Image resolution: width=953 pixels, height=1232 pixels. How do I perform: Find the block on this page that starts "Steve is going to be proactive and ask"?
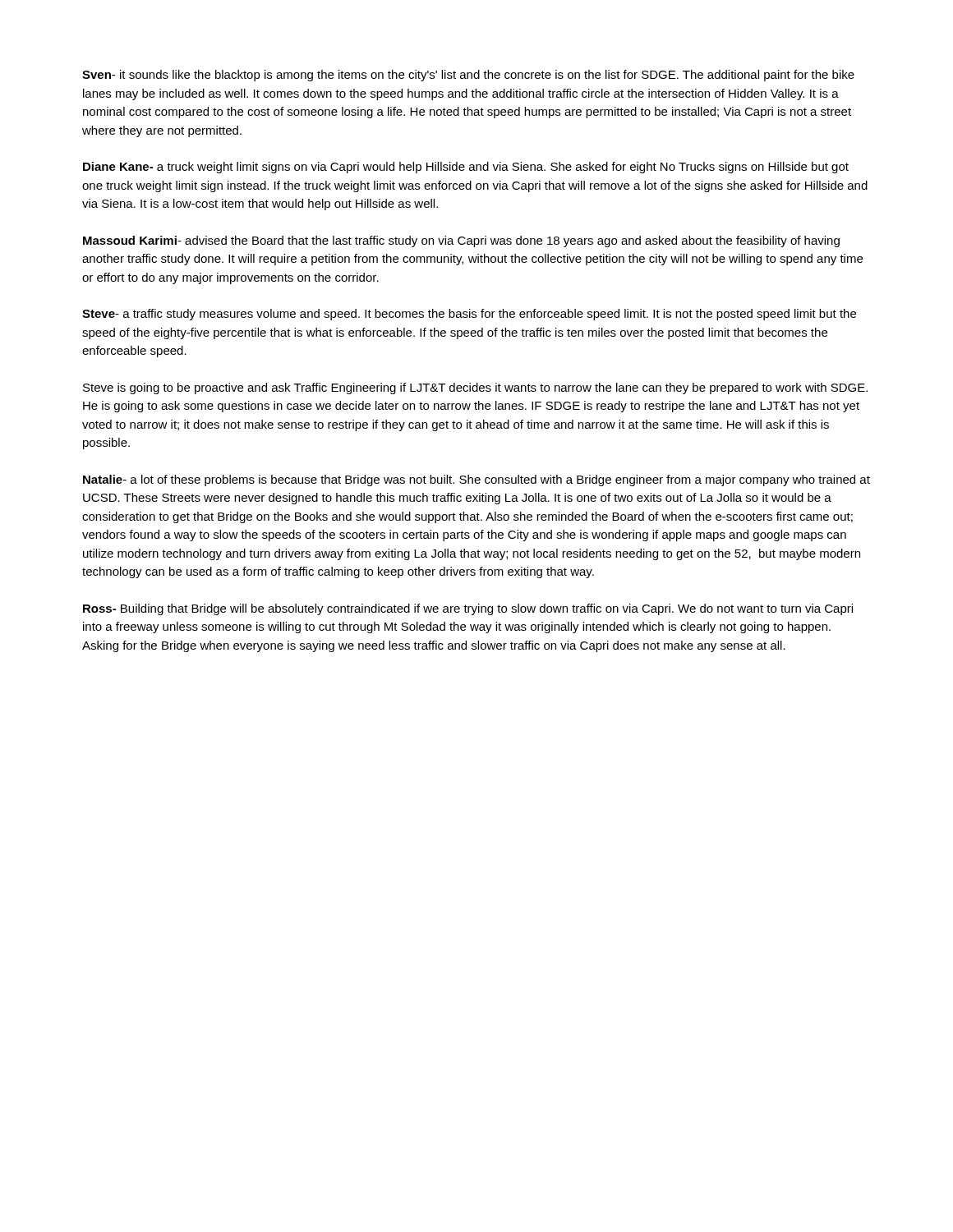pyautogui.click(x=475, y=415)
